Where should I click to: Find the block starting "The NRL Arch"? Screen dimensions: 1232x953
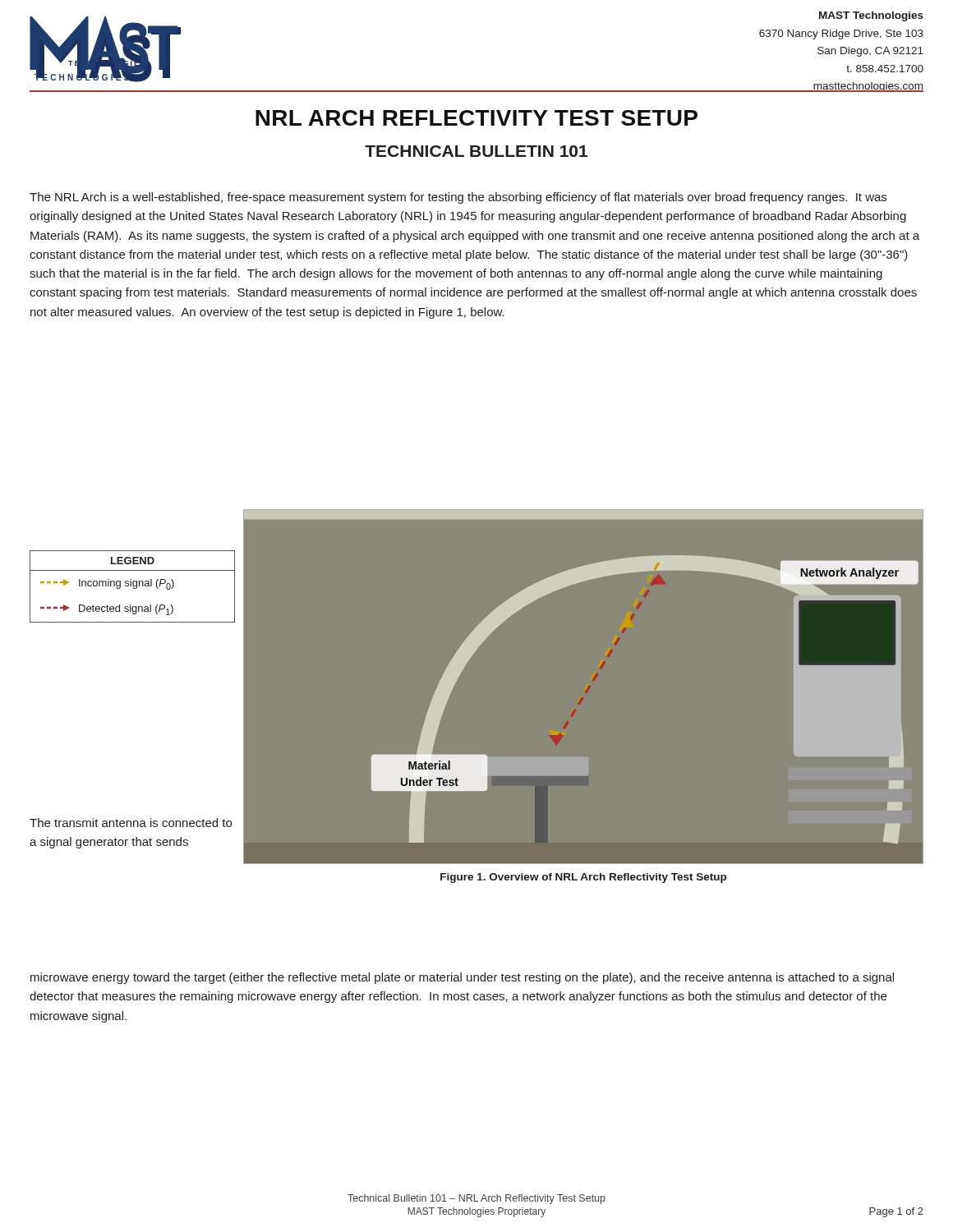474,254
